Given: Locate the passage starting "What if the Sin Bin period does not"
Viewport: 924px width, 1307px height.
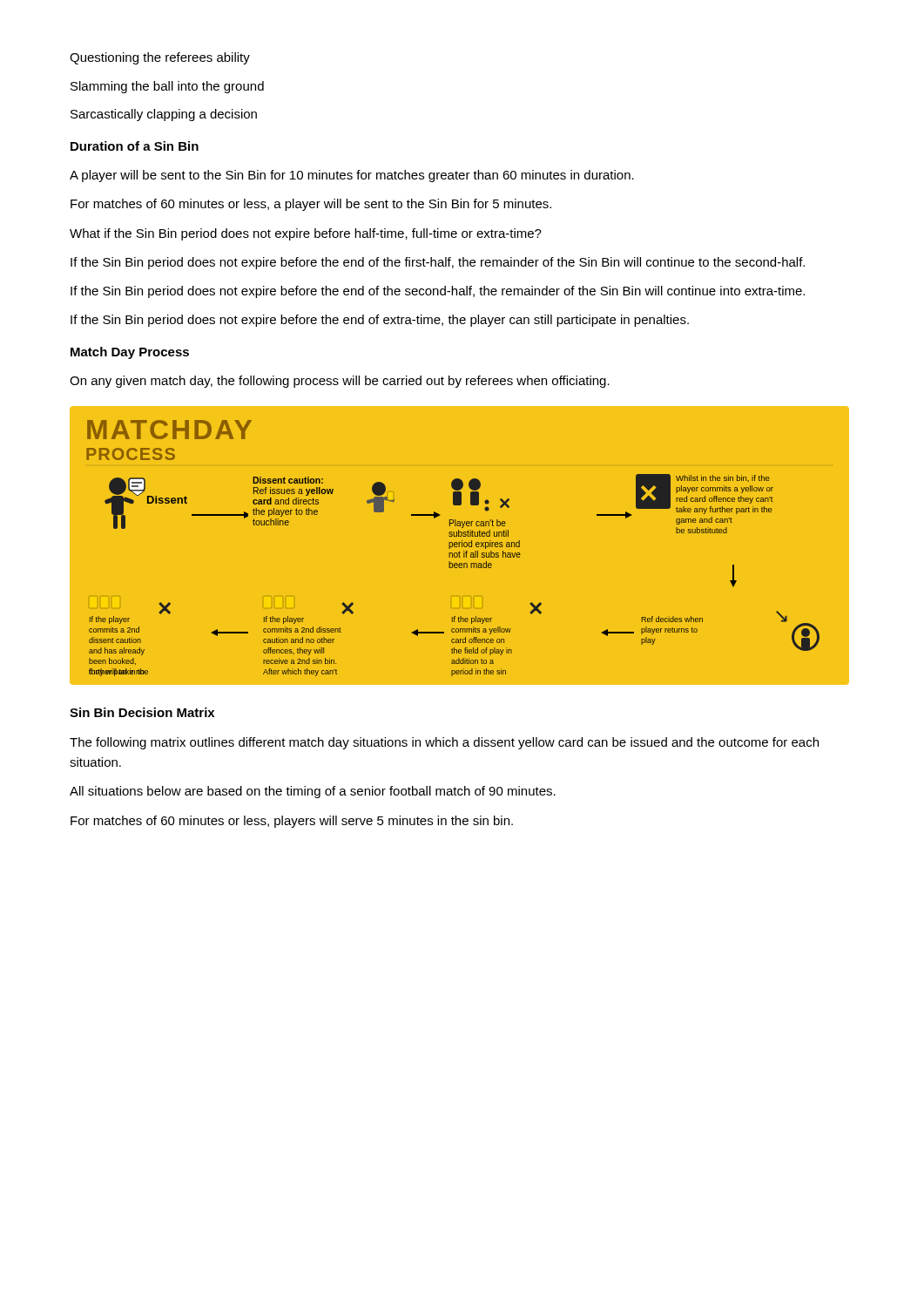Looking at the screenshot, I should tap(306, 233).
